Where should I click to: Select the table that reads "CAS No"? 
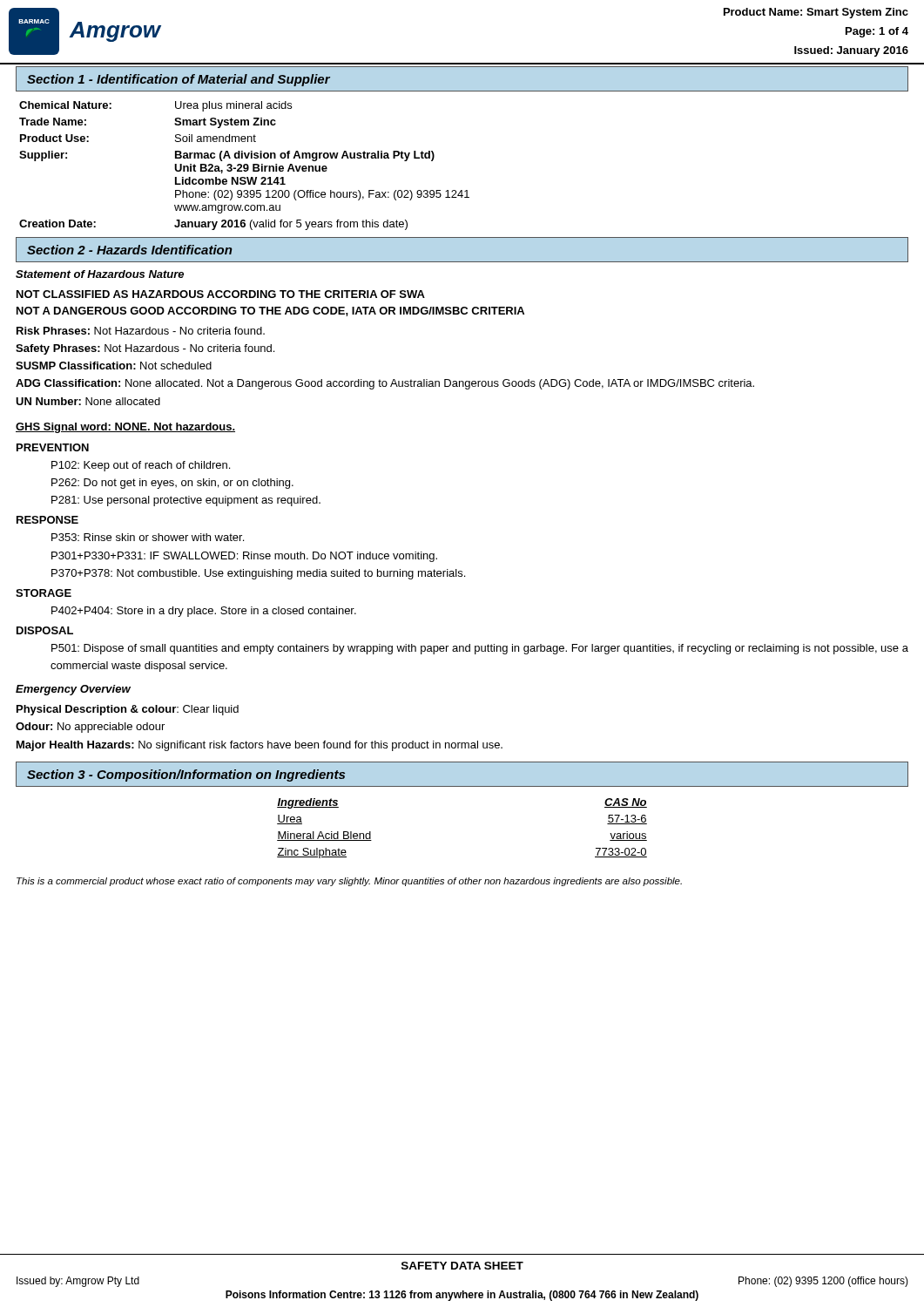[x=462, y=827]
